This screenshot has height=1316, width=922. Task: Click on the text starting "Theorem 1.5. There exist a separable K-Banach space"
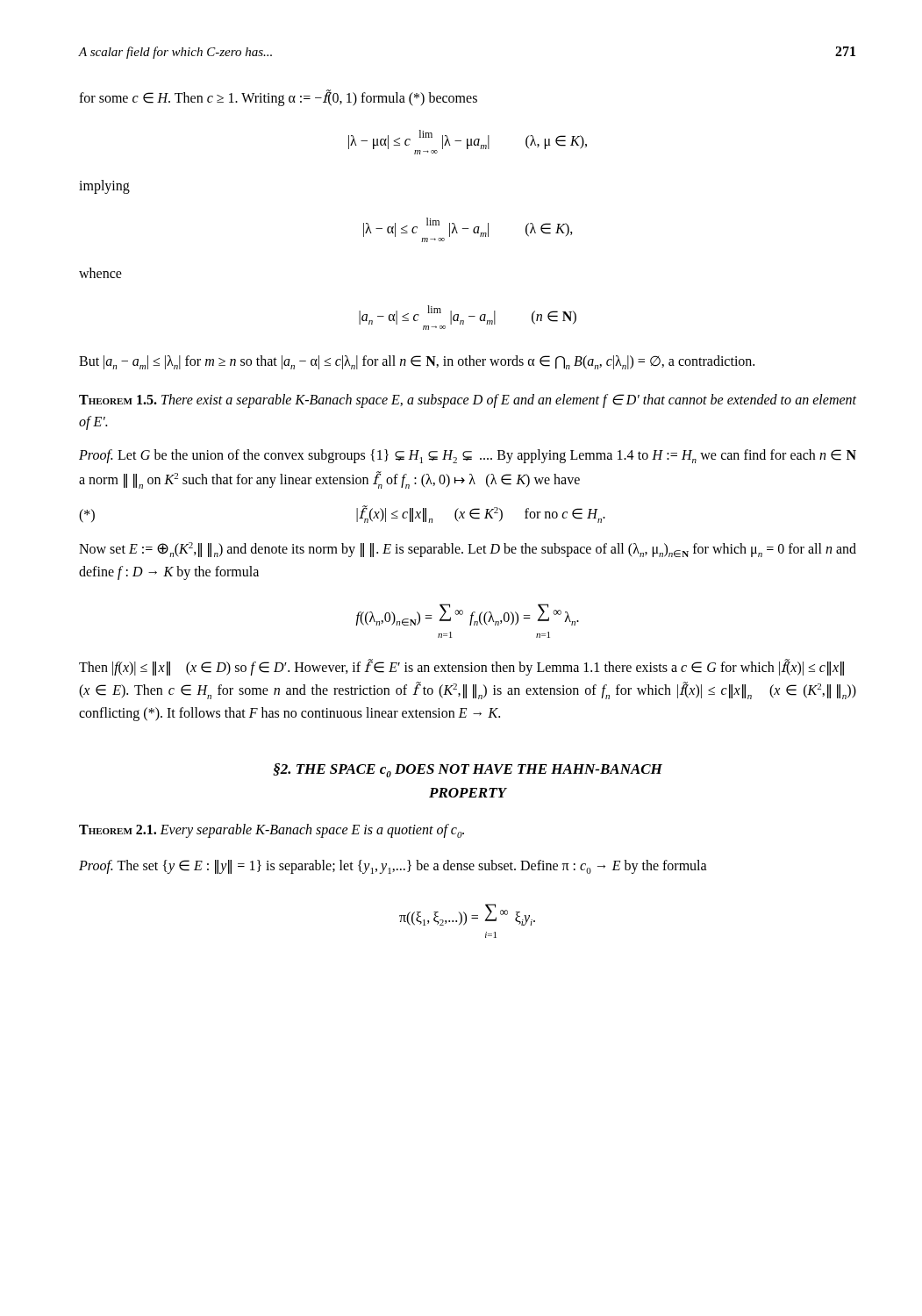click(468, 411)
